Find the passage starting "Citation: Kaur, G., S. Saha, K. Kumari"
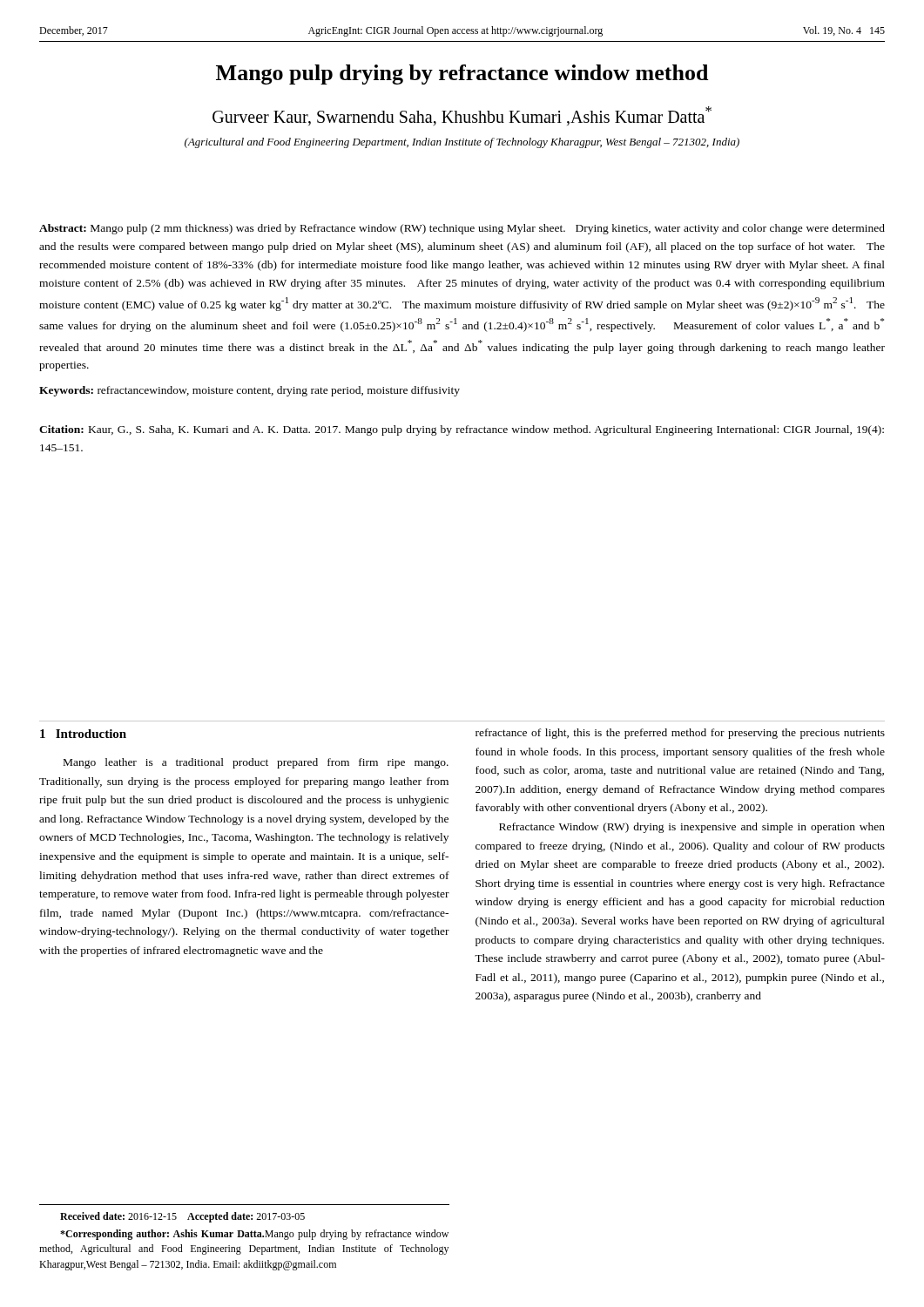Screen dimensions: 1307x924 462,438
